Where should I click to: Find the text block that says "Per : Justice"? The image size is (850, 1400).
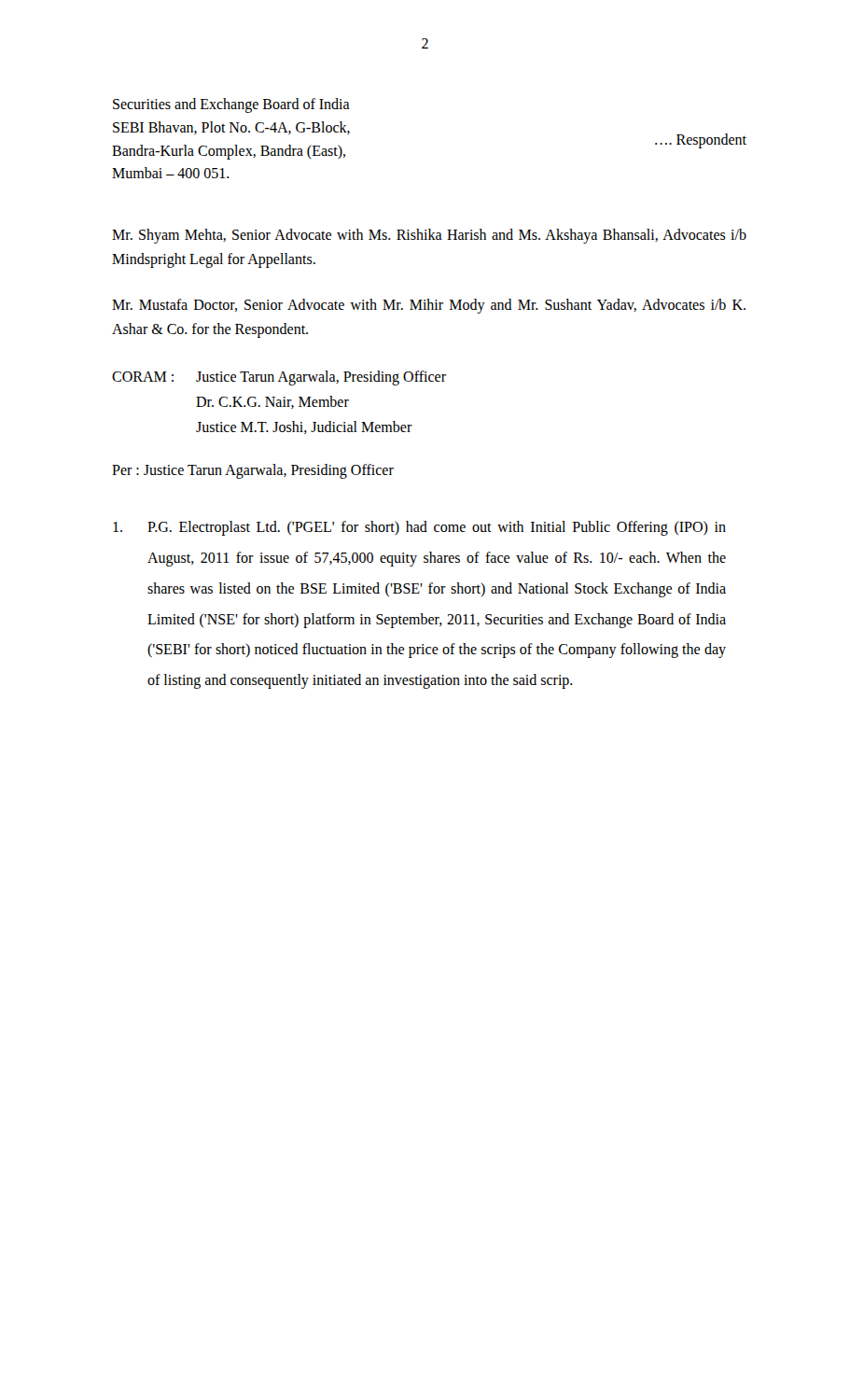(x=253, y=470)
